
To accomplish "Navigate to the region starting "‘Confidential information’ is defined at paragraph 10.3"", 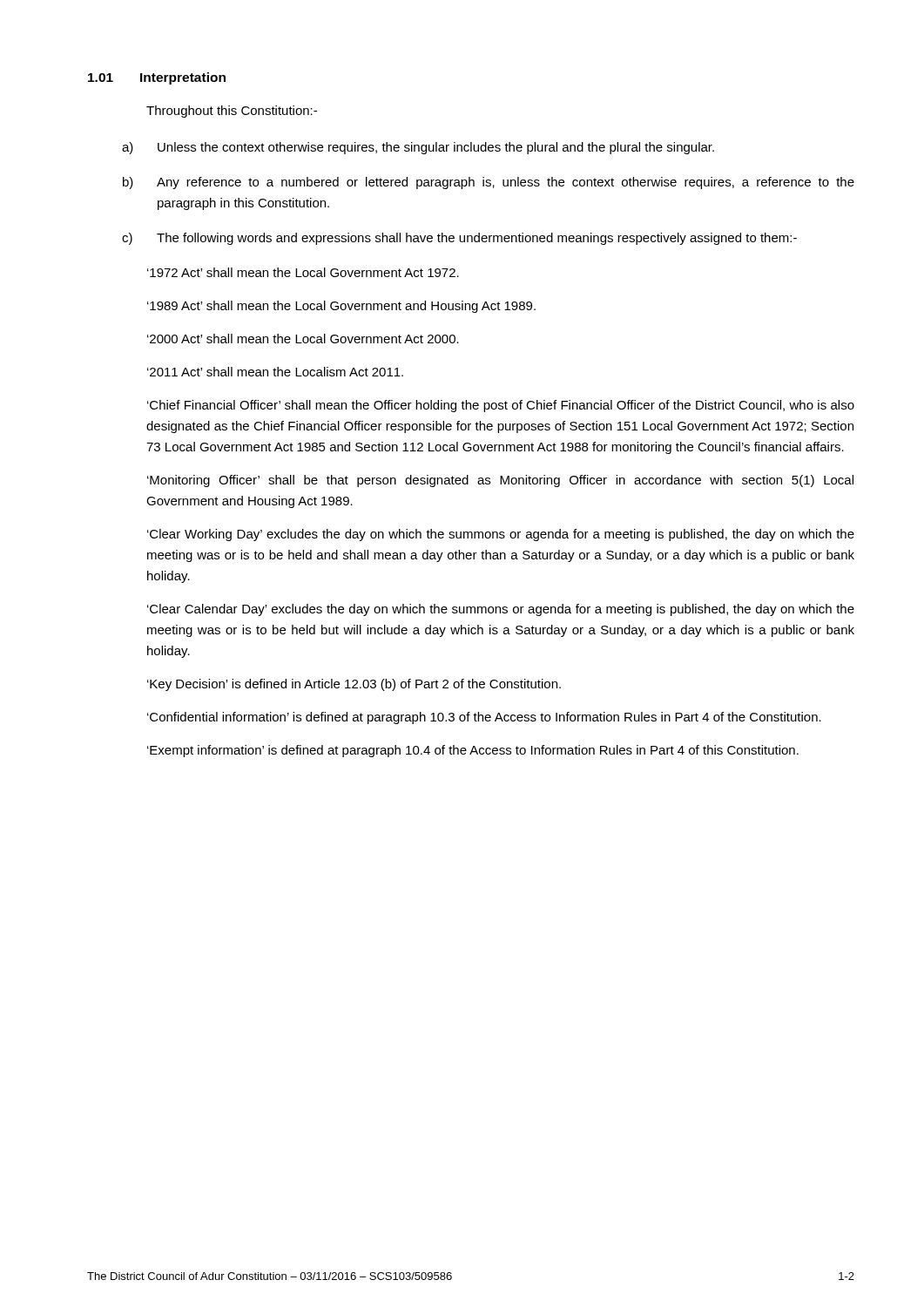I will [x=484, y=716].
